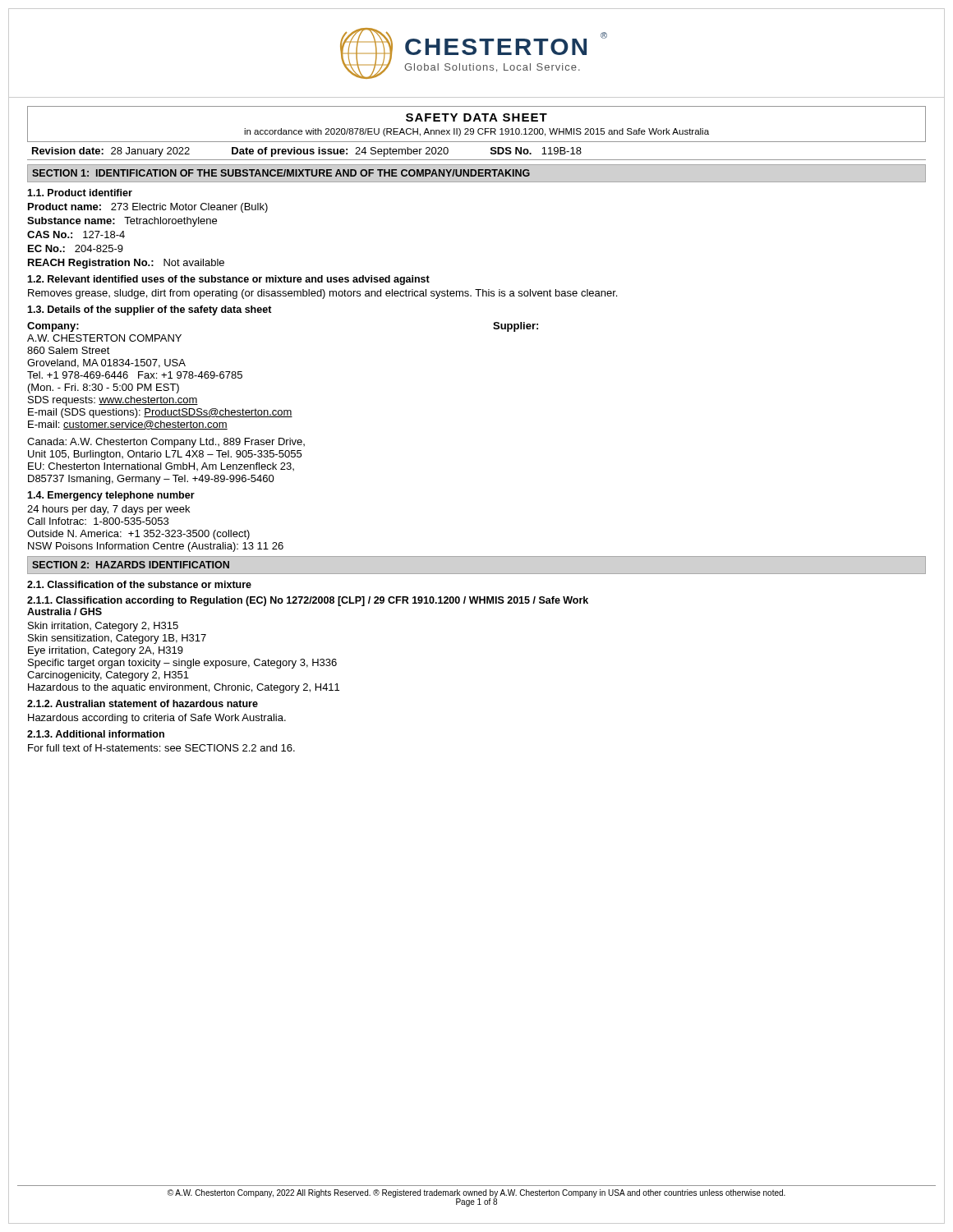Click the passage that begins "24 hours per day, 7 days"

(x=108, y=510)
